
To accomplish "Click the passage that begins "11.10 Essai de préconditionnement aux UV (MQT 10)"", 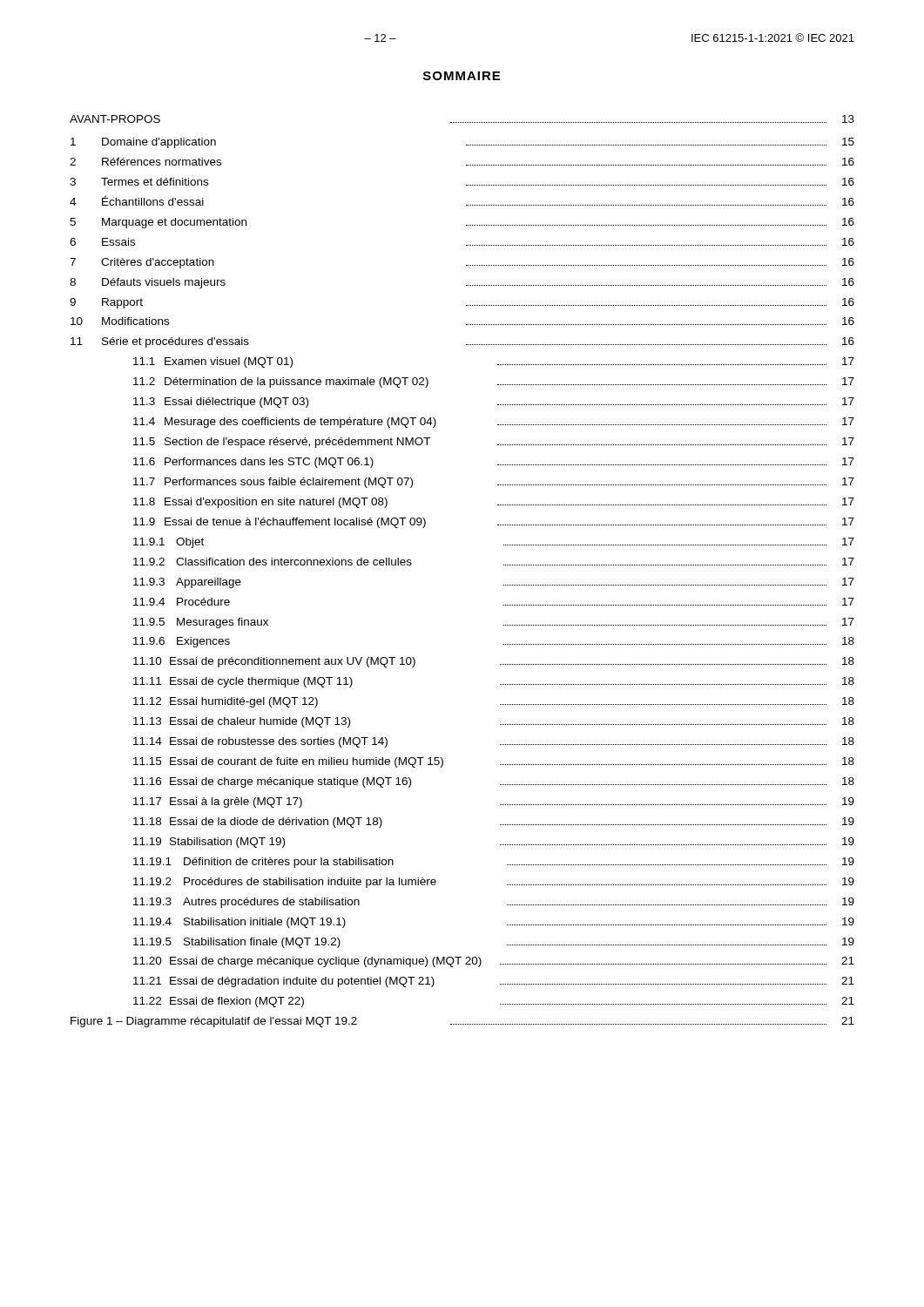I will pos(493,662).
